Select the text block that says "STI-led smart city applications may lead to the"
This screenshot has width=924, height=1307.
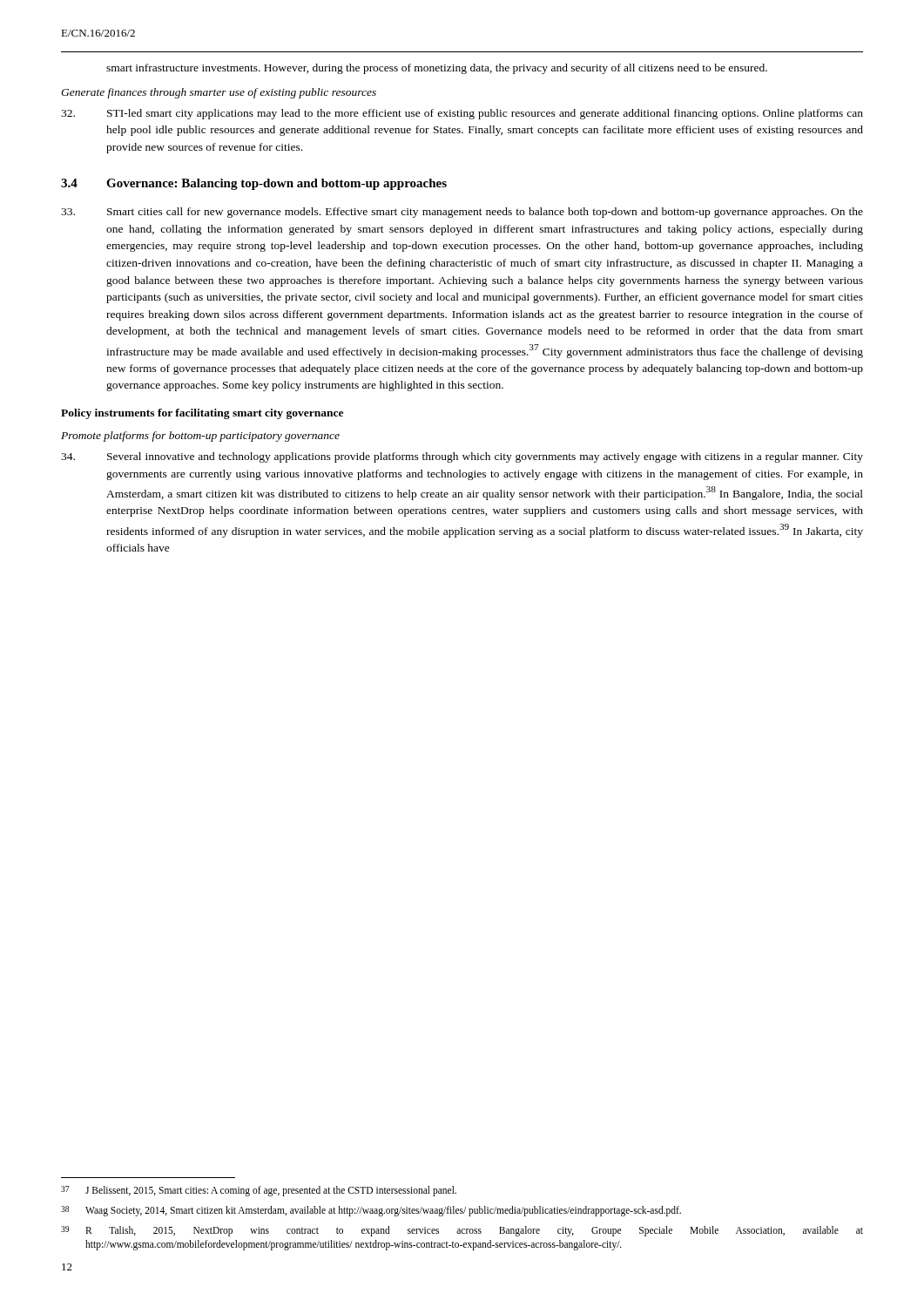[462, 130]
